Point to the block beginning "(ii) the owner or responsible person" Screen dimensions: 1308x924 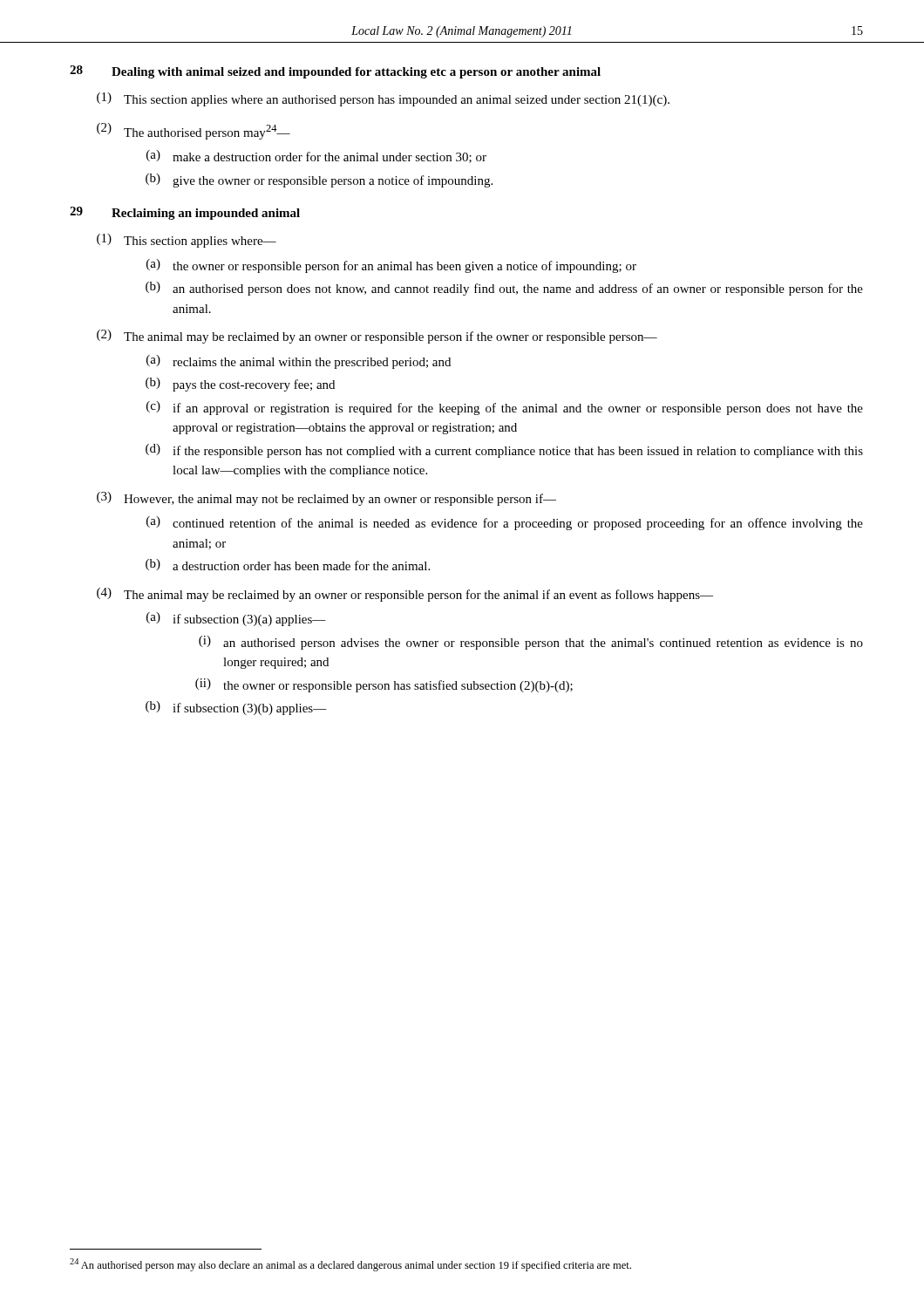[514, 685]
